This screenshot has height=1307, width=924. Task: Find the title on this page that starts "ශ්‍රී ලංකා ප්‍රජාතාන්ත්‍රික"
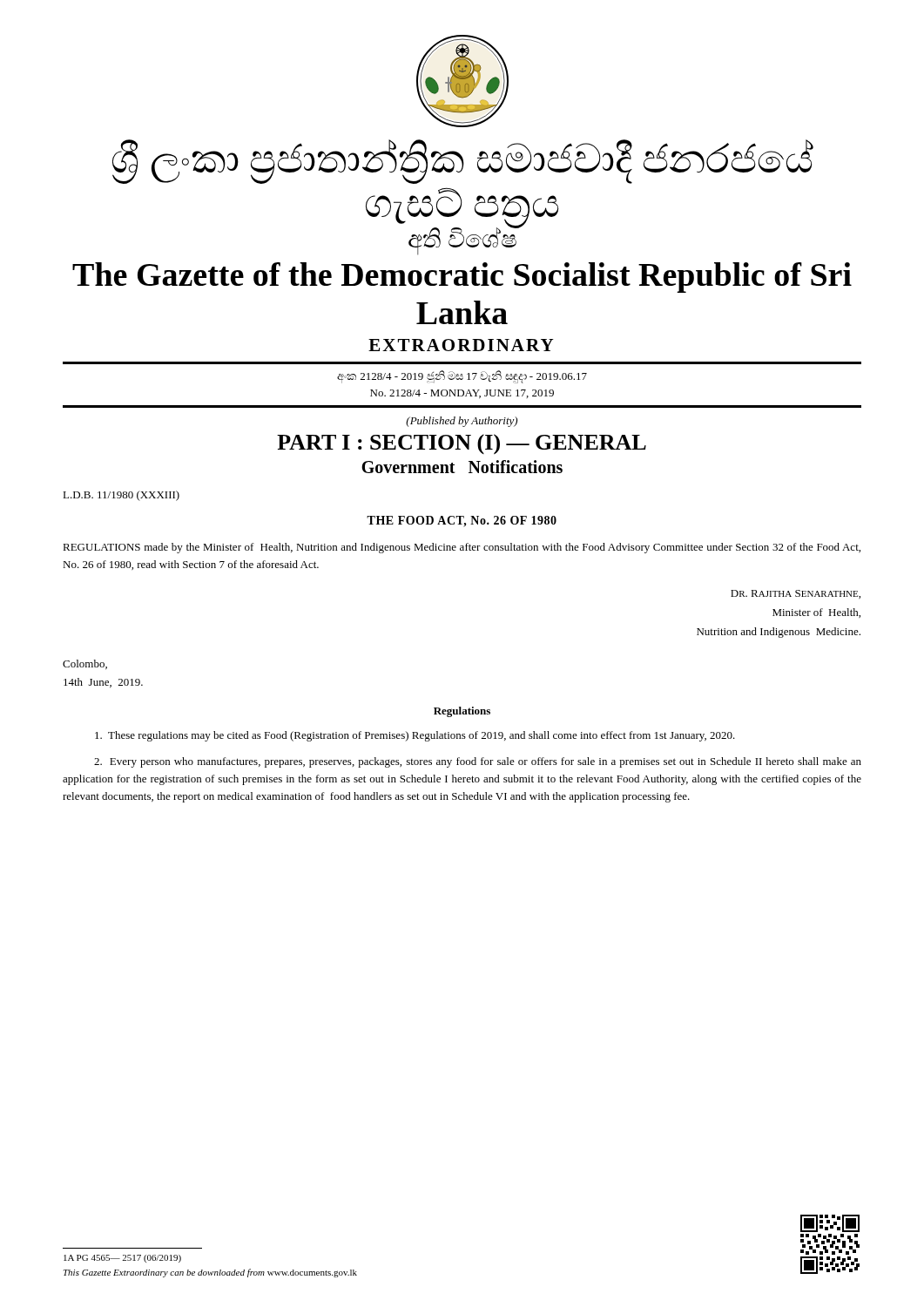tap(462, 181)
